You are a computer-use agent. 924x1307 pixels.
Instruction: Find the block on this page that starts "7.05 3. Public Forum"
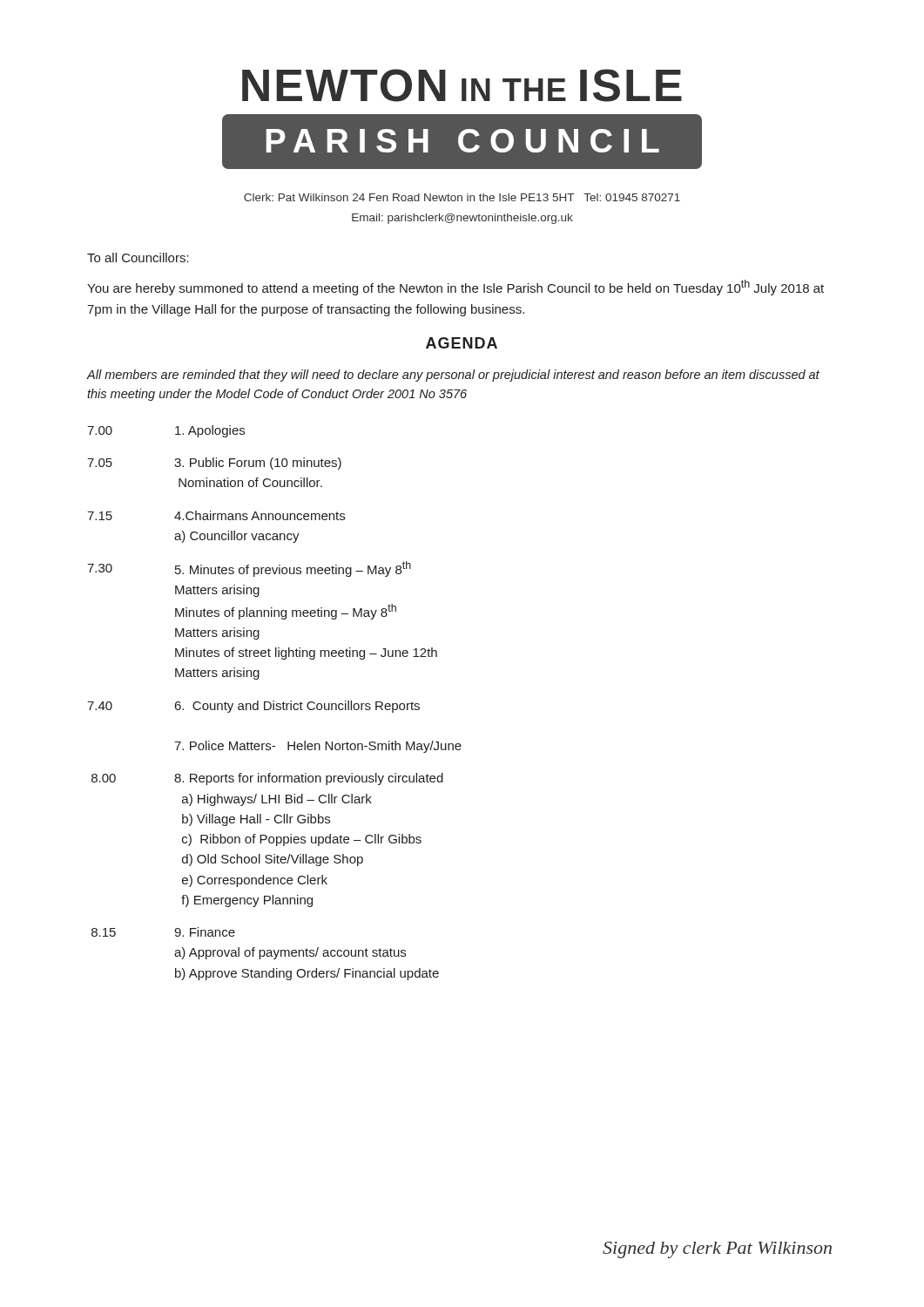(x=214, y=464)
